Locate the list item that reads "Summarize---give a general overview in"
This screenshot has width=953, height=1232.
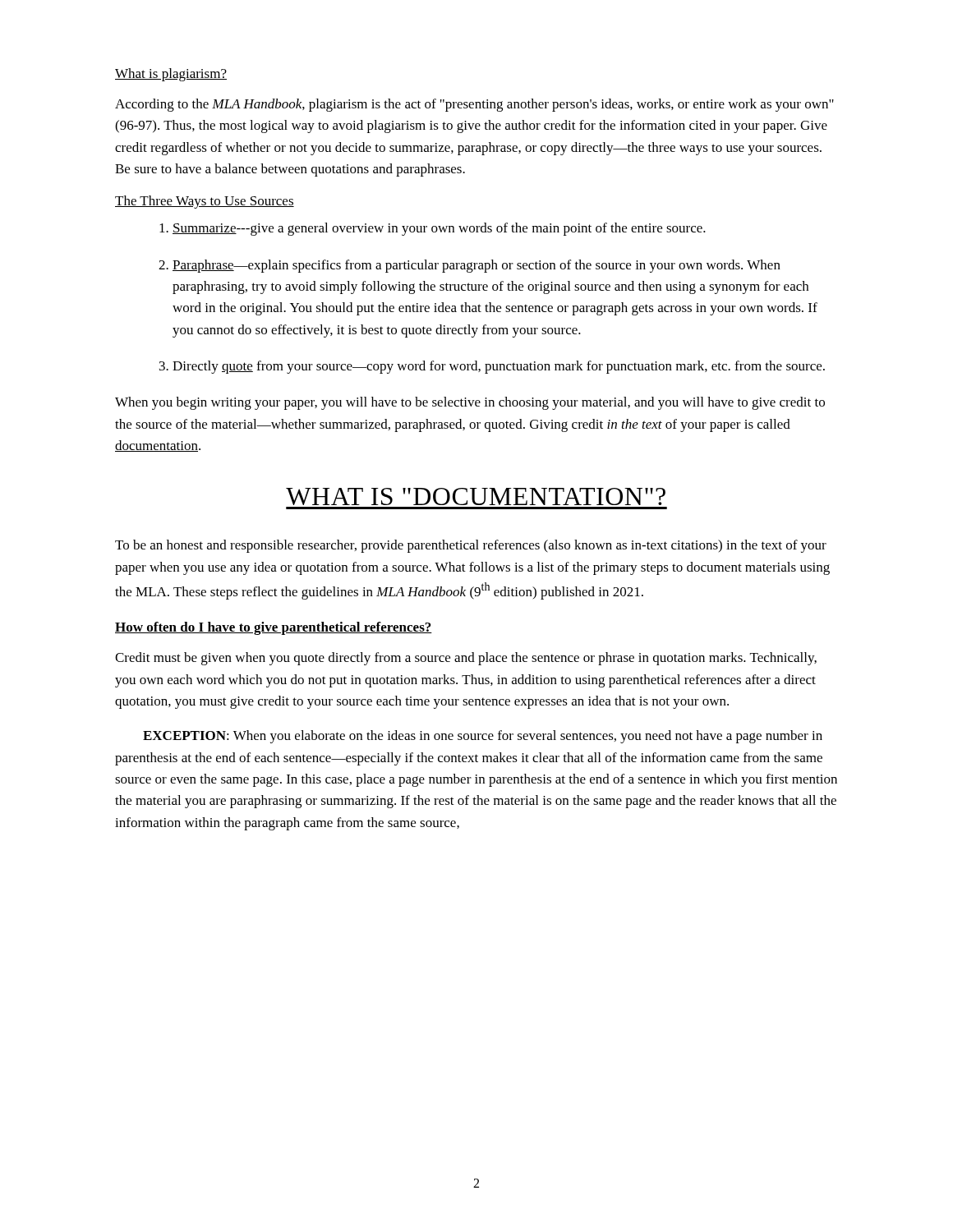point(439,228)
